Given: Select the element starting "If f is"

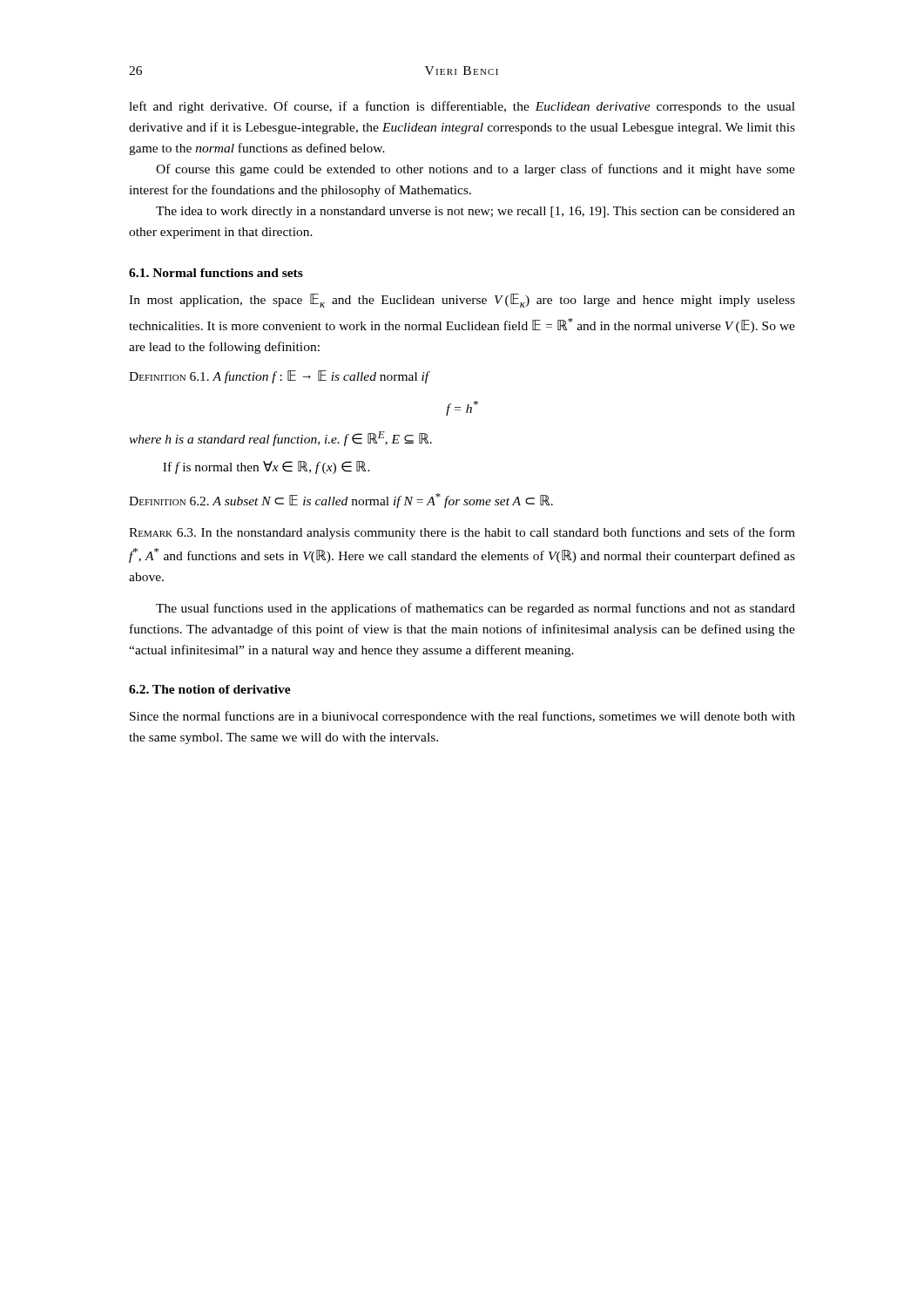Looking at the screenshot, I should 267,466.
